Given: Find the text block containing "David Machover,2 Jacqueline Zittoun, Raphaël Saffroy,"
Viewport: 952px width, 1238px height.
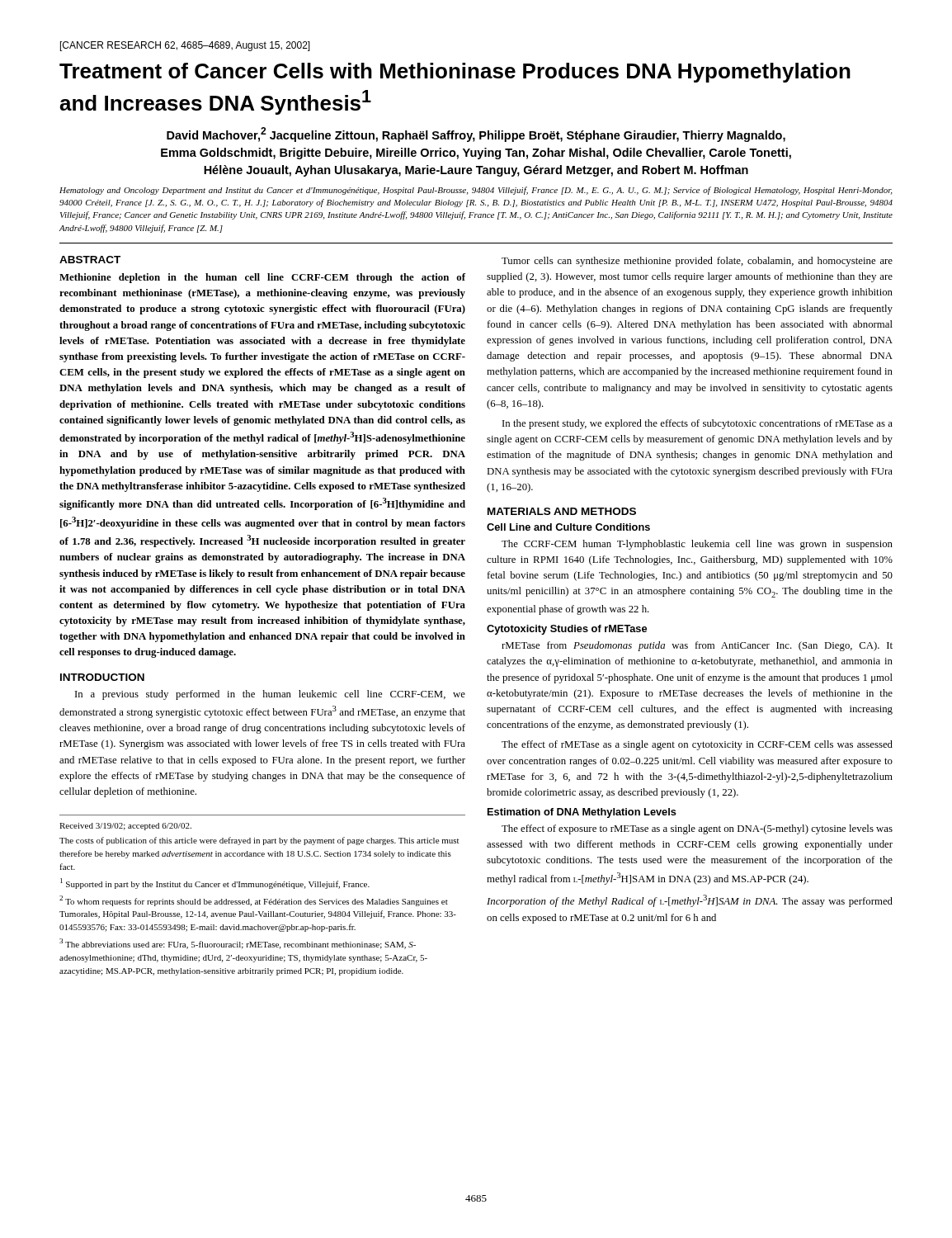Looking at the screenshot, I should click(476, 151).
